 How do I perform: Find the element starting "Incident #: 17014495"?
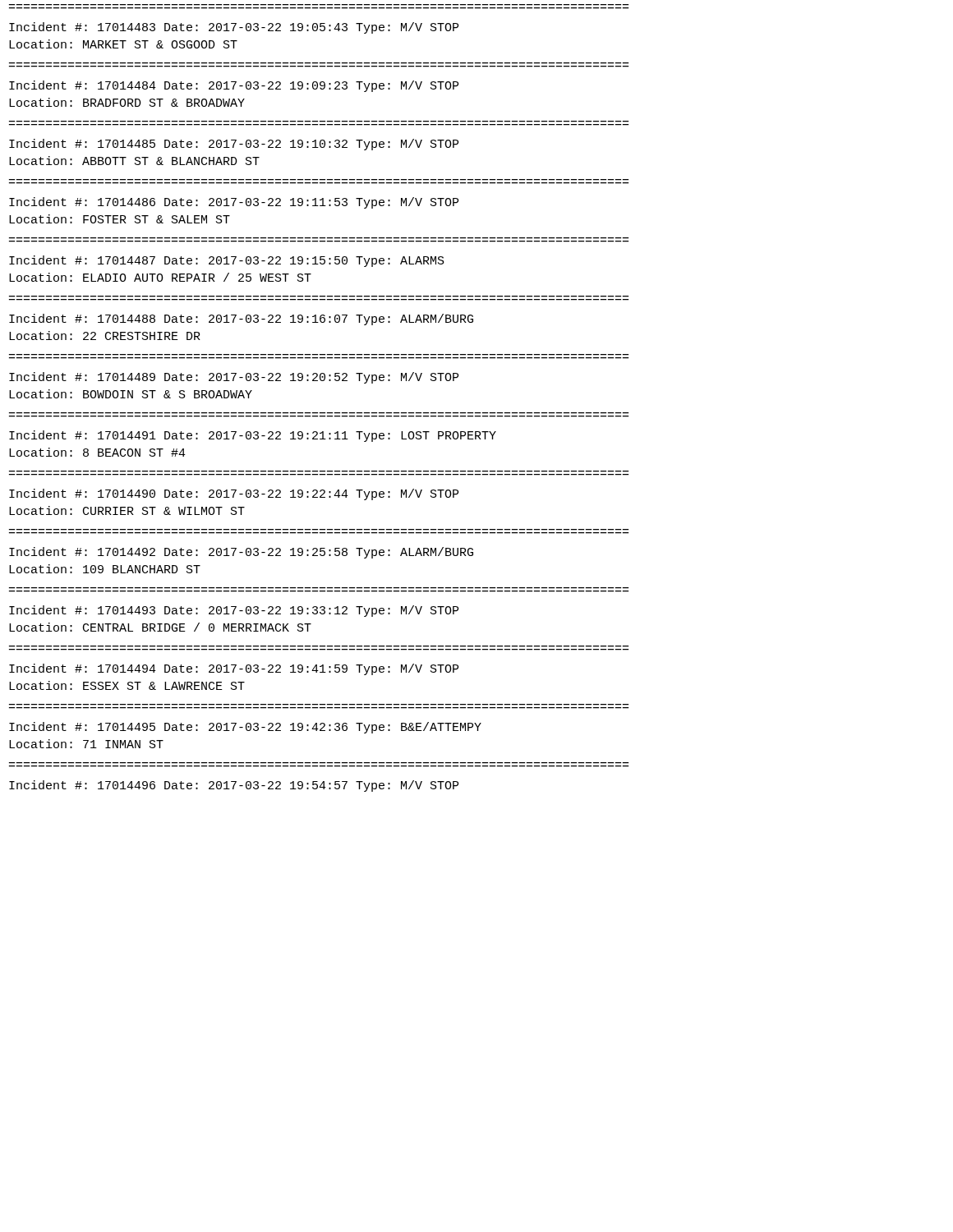(x=245, y=737)
